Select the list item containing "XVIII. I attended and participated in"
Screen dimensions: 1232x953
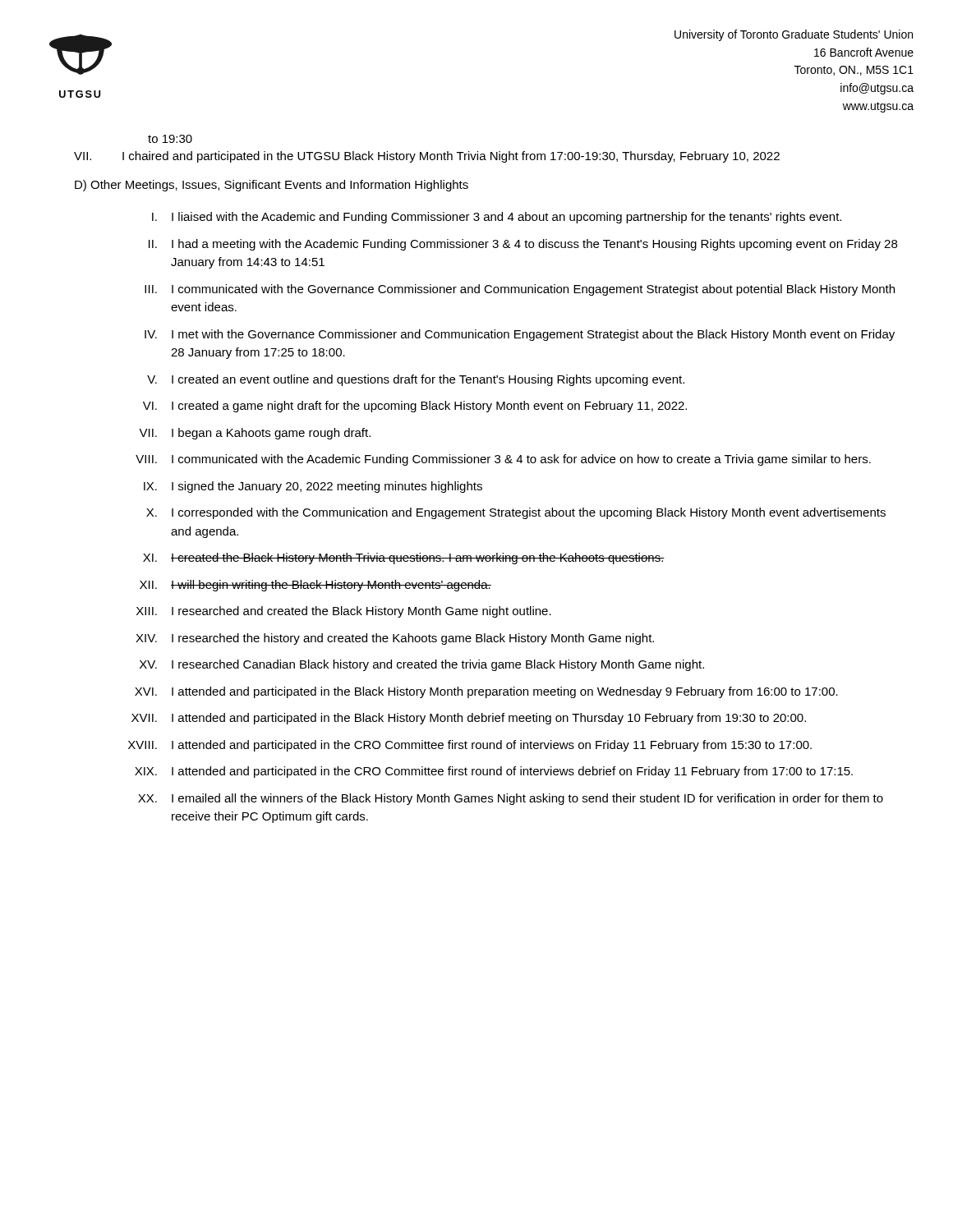pos(501,745)
